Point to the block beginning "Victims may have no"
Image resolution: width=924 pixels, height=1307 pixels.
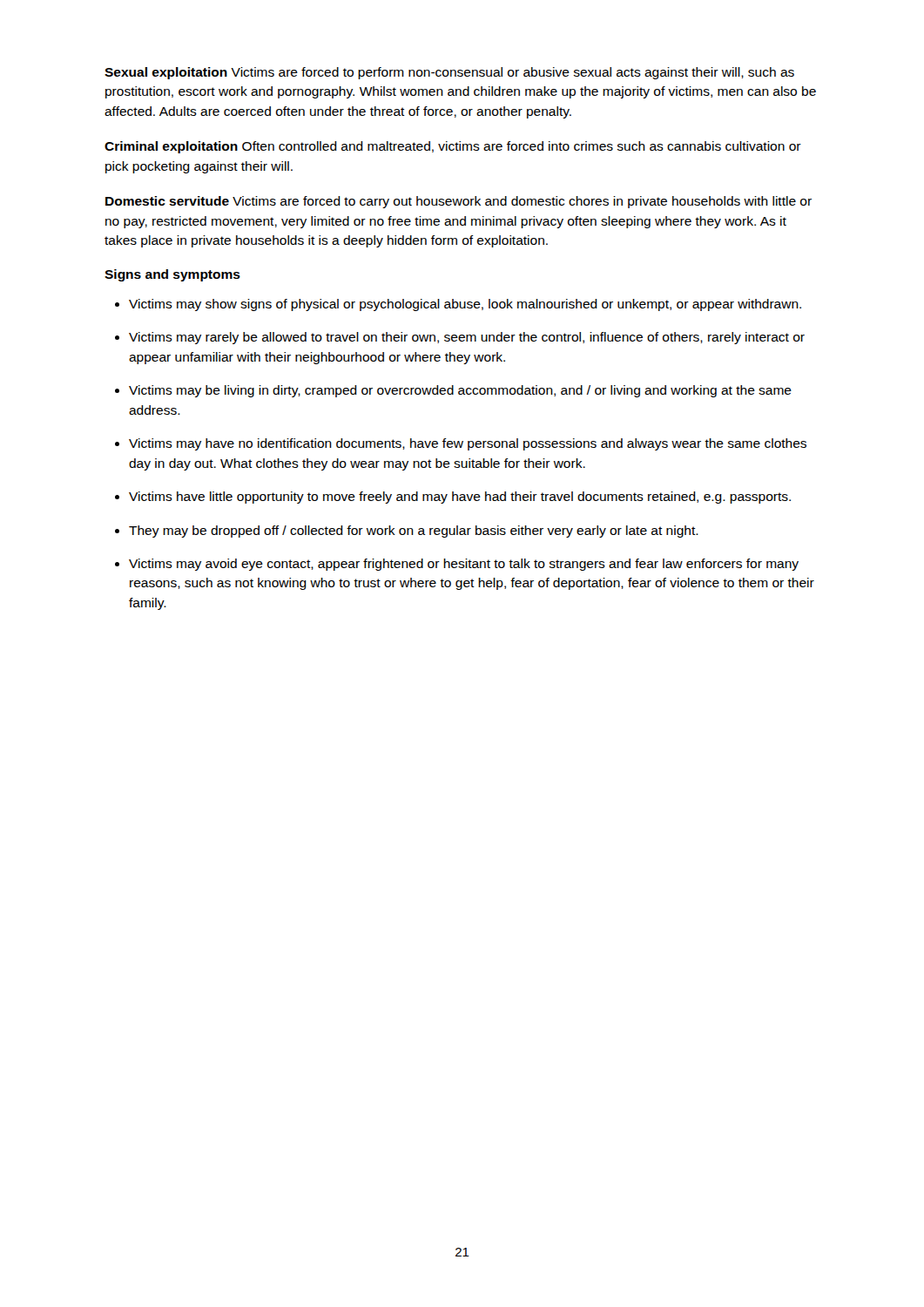point(474,454)
